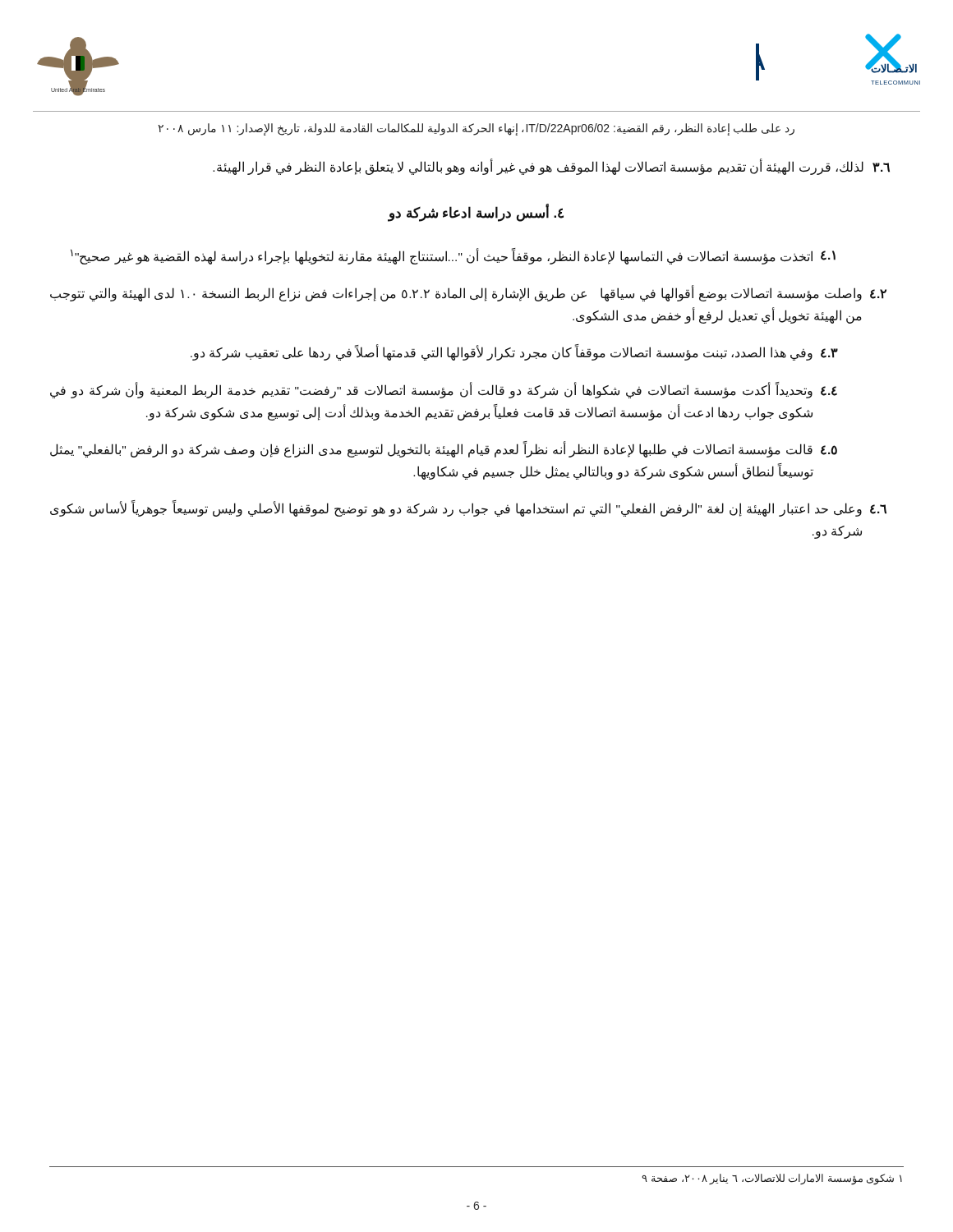Viewport: 953px width, 1232px height.
Task: Navigate to the text block starting "٣.٦ لذلك، قررت الهيئة أن"
Action: point(476,167)
